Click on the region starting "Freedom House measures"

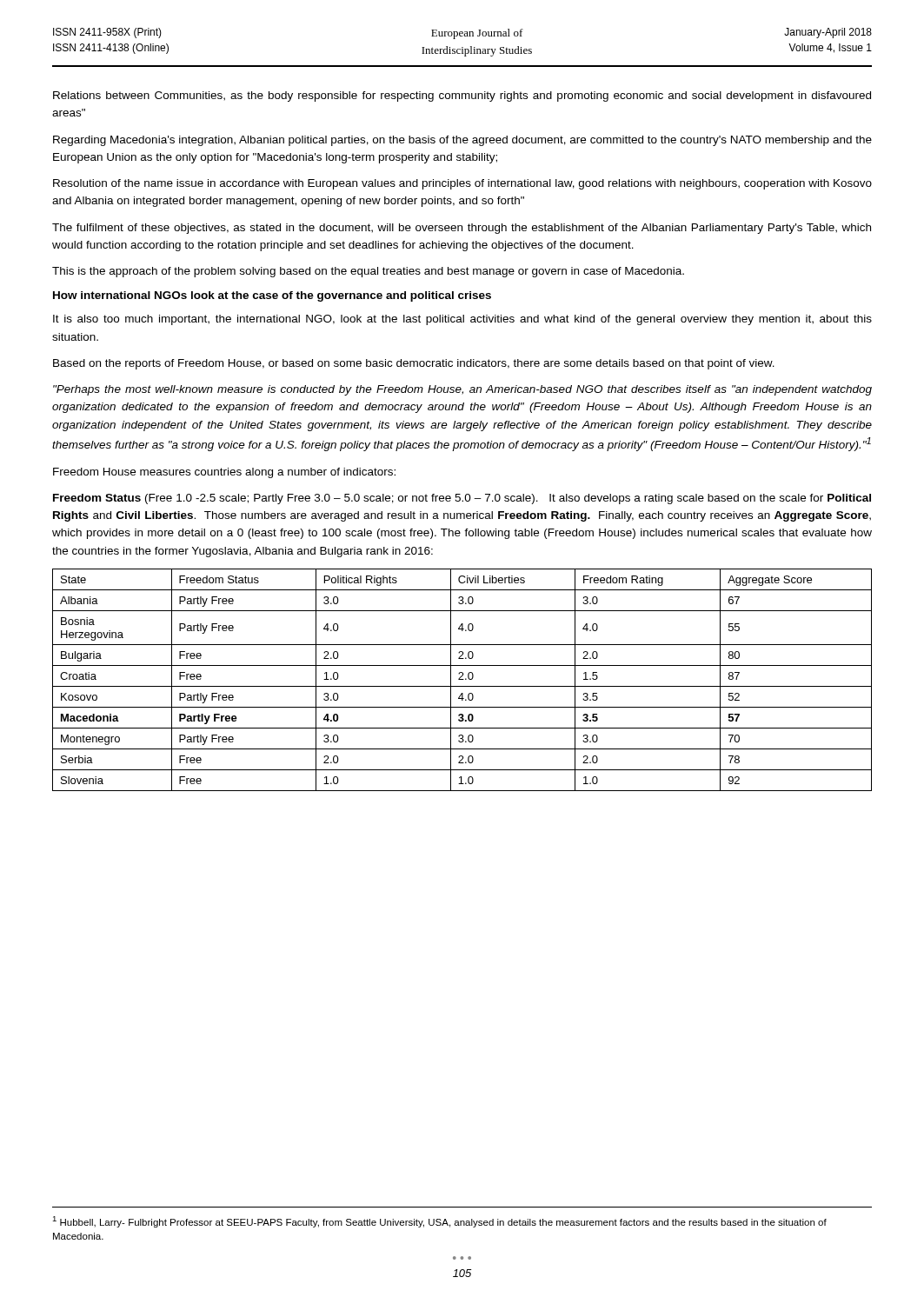(224, 471)
